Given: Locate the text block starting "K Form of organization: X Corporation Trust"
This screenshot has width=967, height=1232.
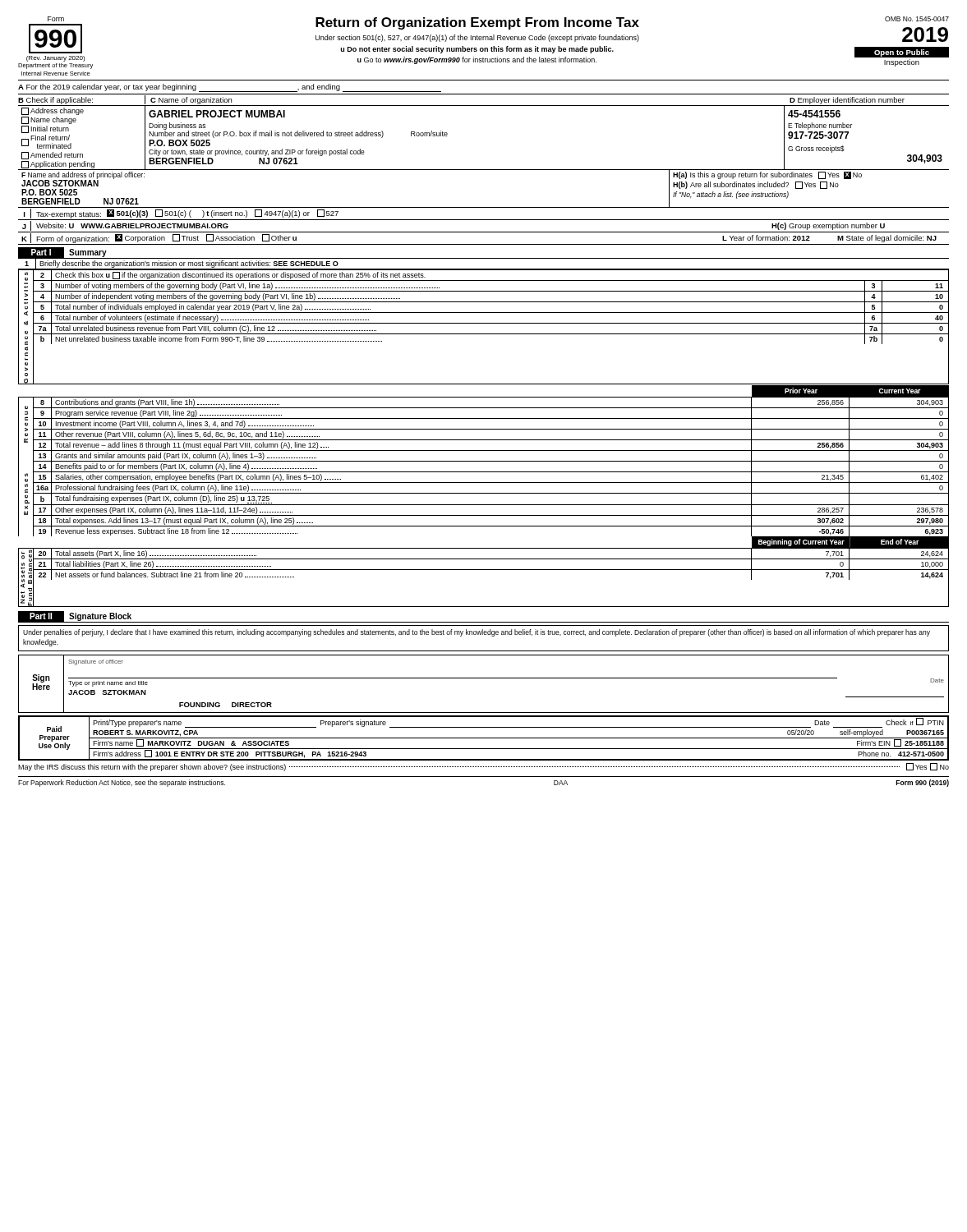Looking at the screenshot, I should click(x=484, y=238).
